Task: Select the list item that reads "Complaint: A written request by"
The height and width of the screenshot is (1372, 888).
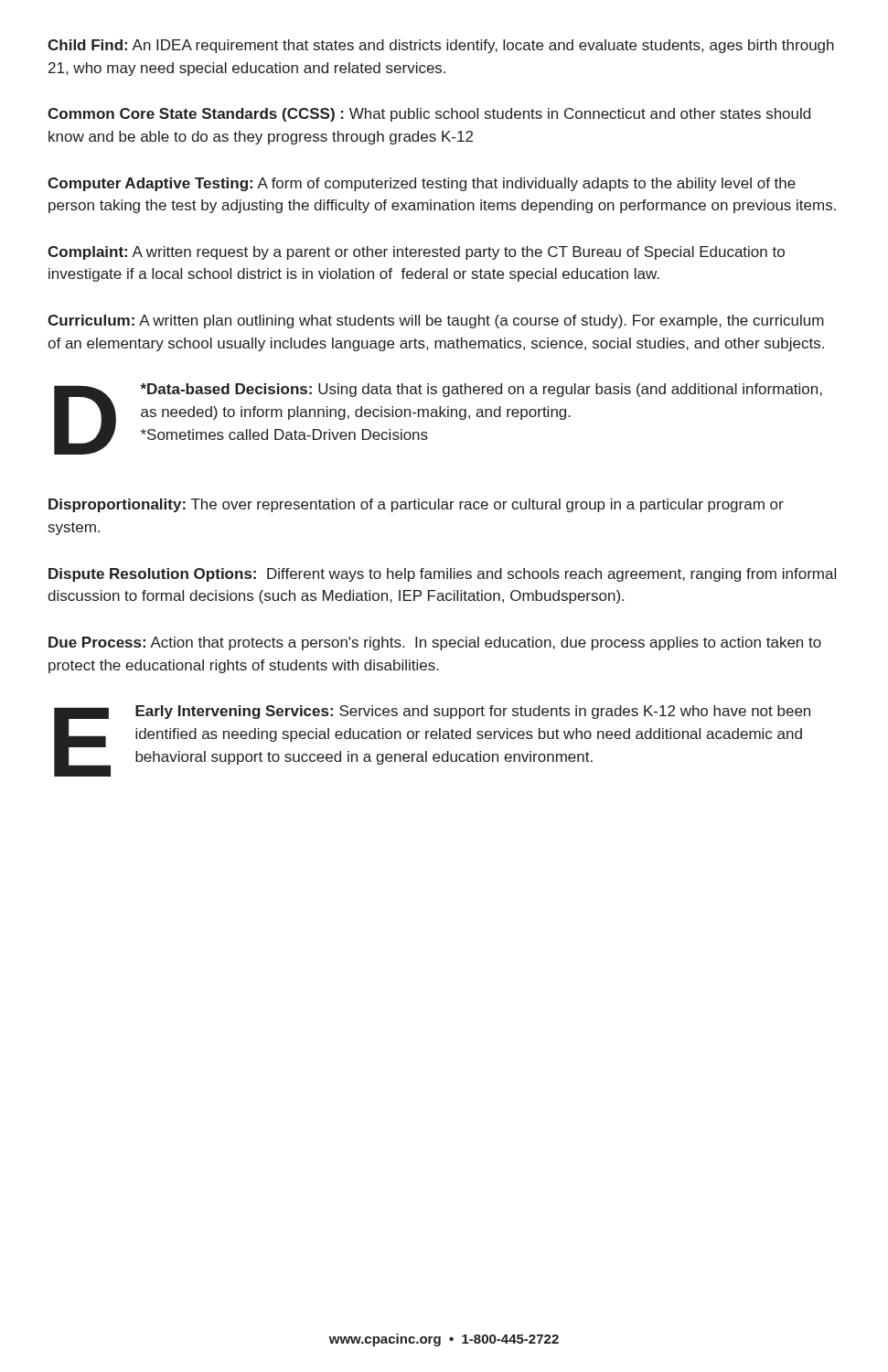Action: (x=444, y=264)
